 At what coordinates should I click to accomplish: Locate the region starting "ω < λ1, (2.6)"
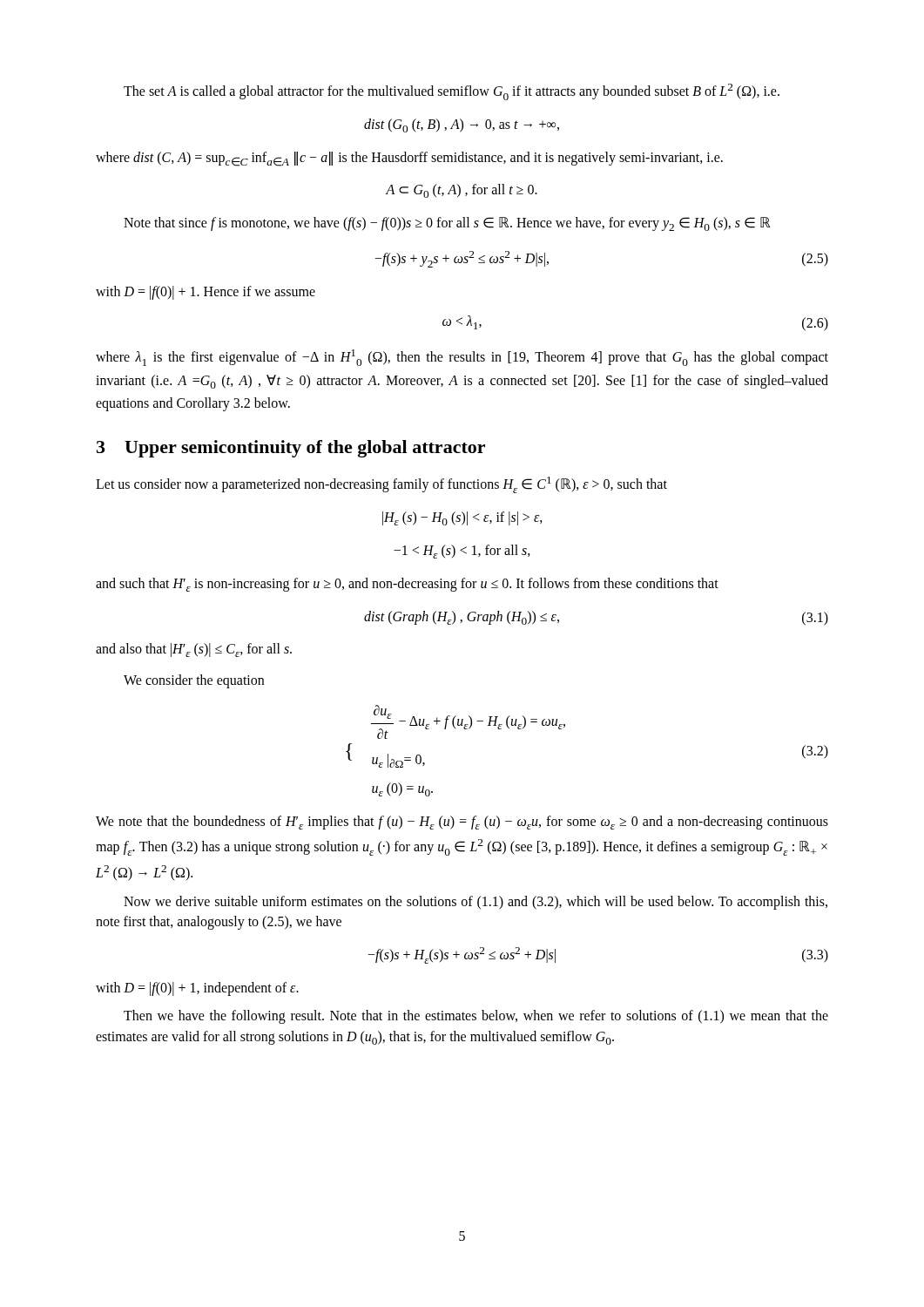(x=462, y=323)
